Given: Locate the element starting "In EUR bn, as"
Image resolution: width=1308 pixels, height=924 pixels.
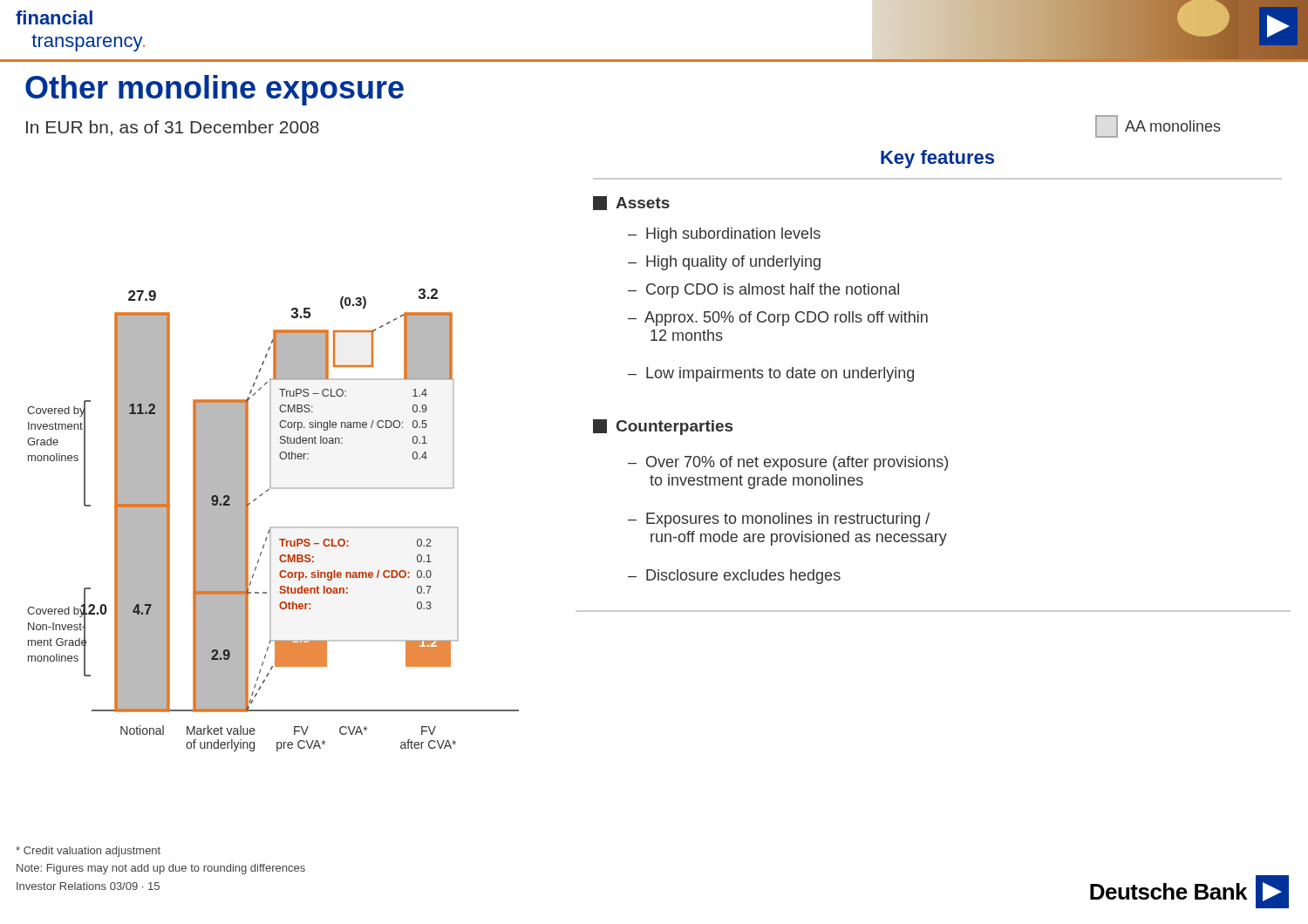Looking at the screenshot, I should click(172, 127).
